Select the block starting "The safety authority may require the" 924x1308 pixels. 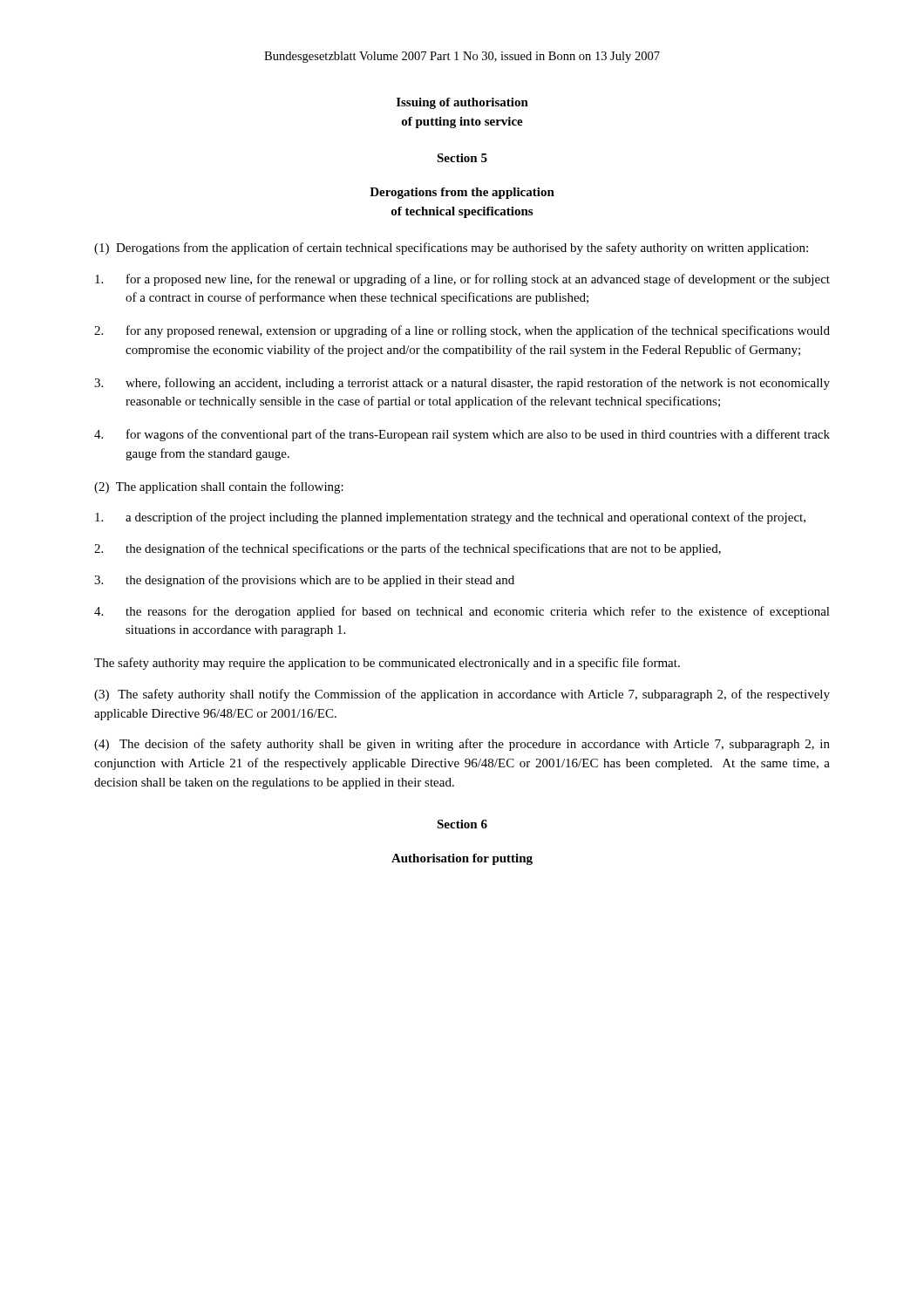tap(387, 663)
